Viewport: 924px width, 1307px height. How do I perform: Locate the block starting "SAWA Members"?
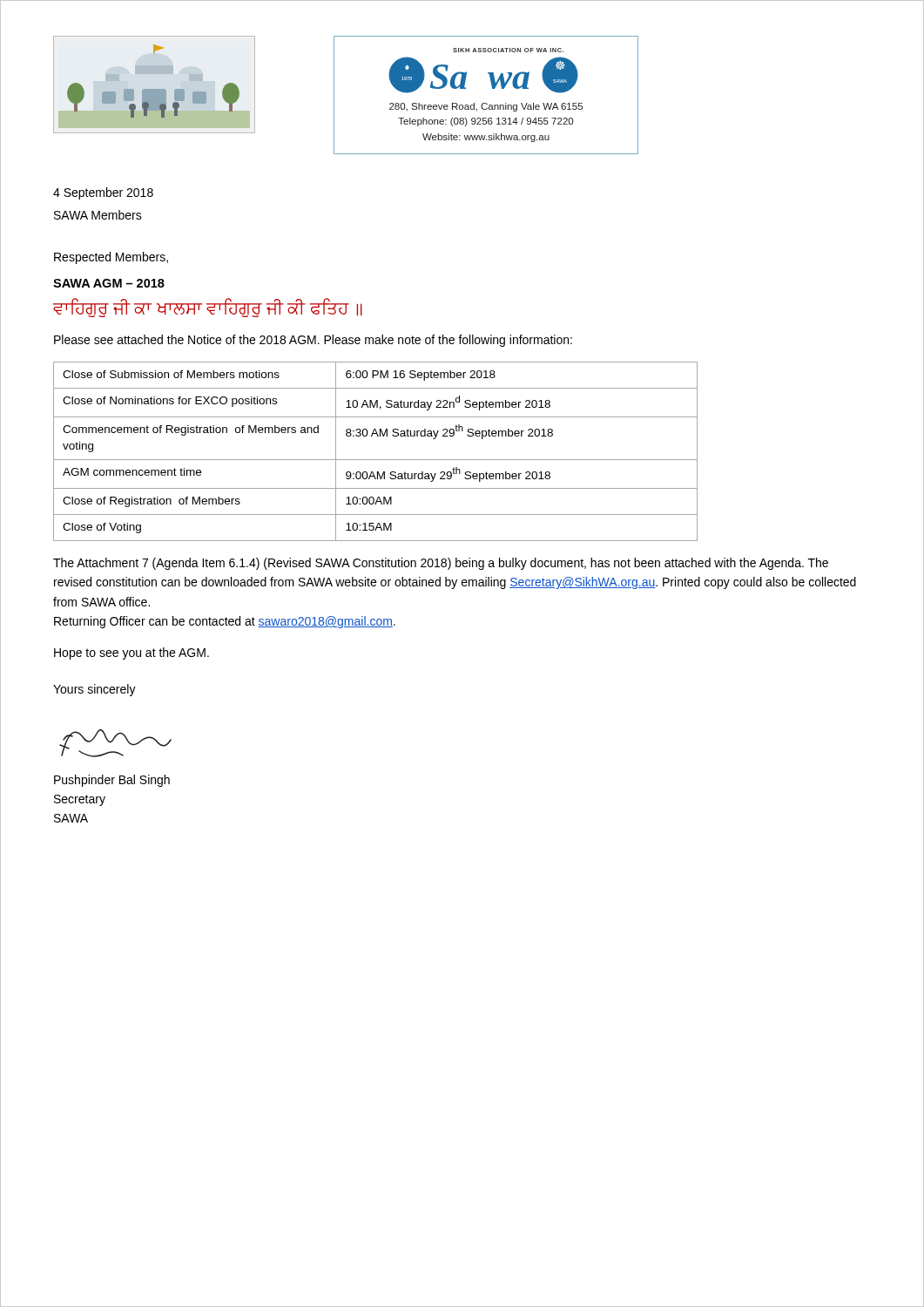click(97, 215)
